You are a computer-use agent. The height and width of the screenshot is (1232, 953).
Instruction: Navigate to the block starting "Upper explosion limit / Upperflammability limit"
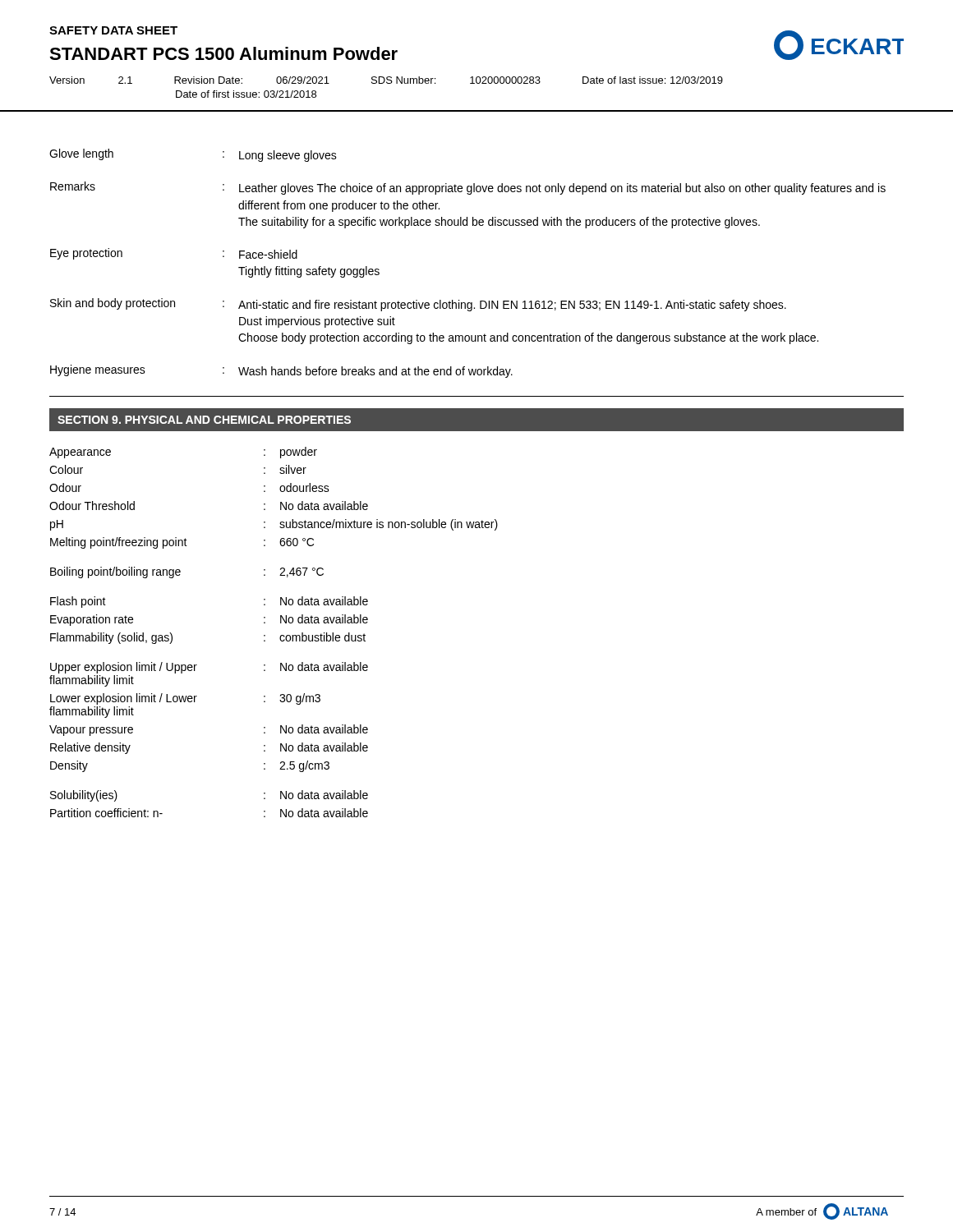[x=121, y=667]
